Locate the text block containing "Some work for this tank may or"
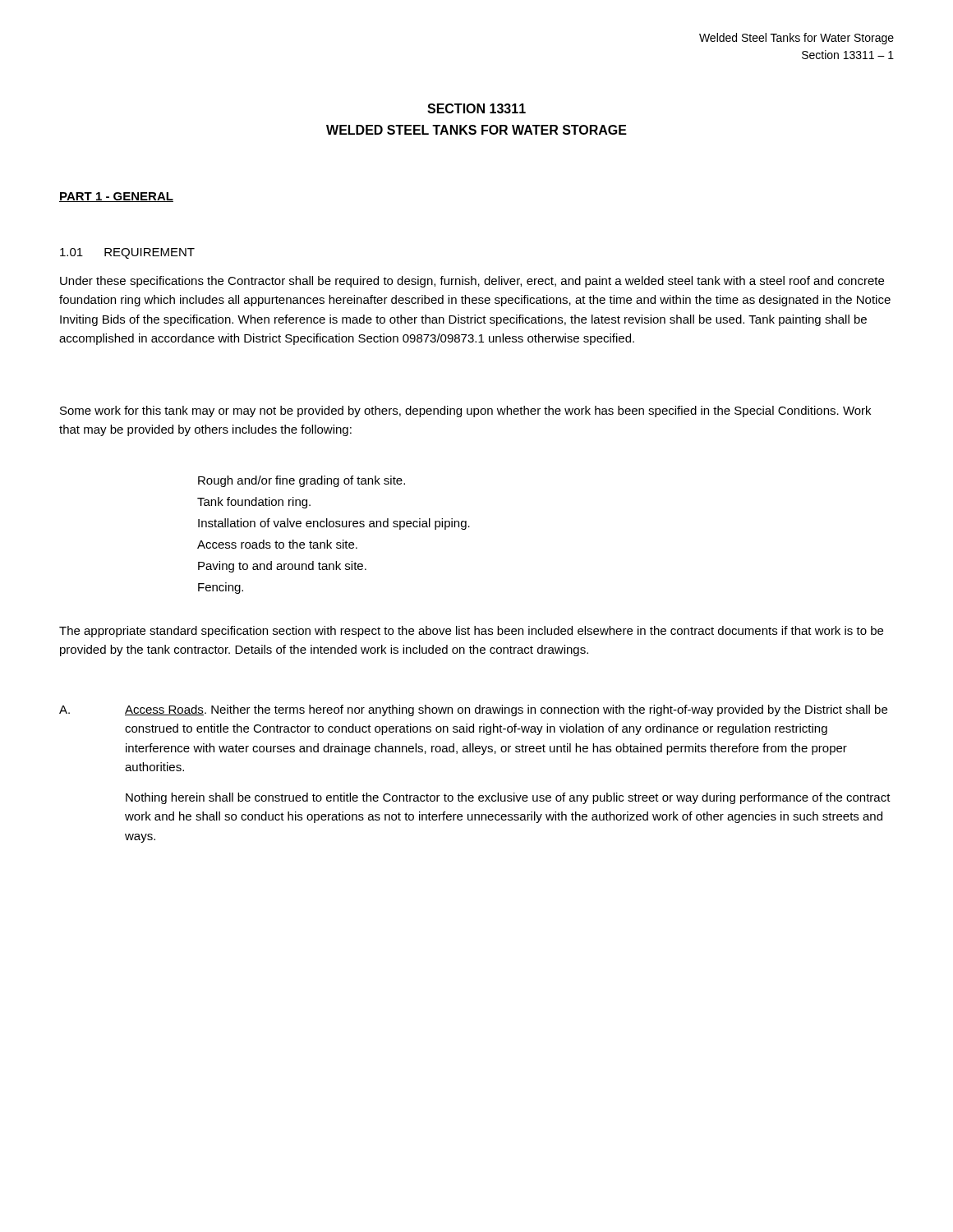Screen dimensions: 1232x953 point(465,420)
